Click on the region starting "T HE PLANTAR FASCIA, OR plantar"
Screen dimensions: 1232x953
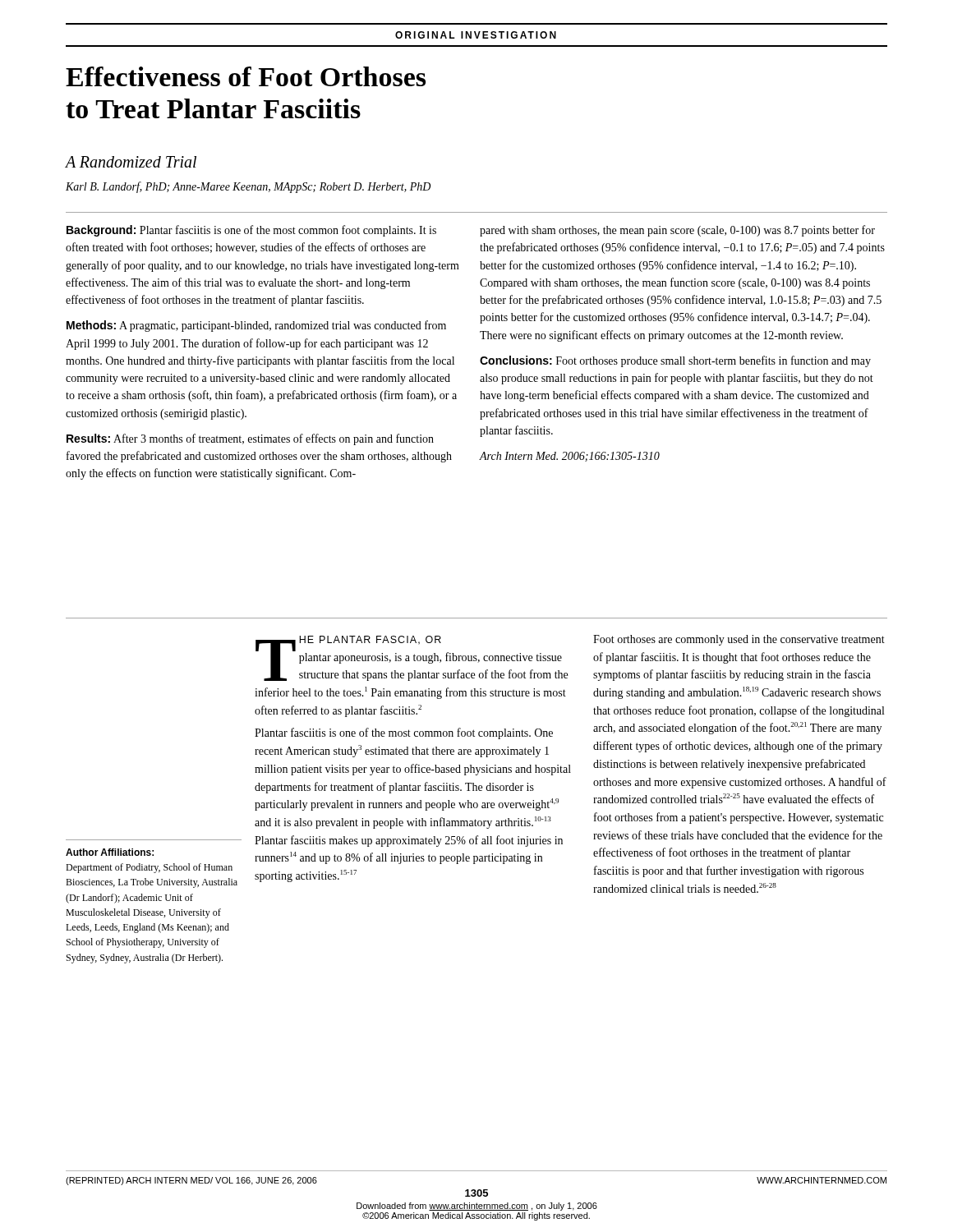(x=414, y=758)
